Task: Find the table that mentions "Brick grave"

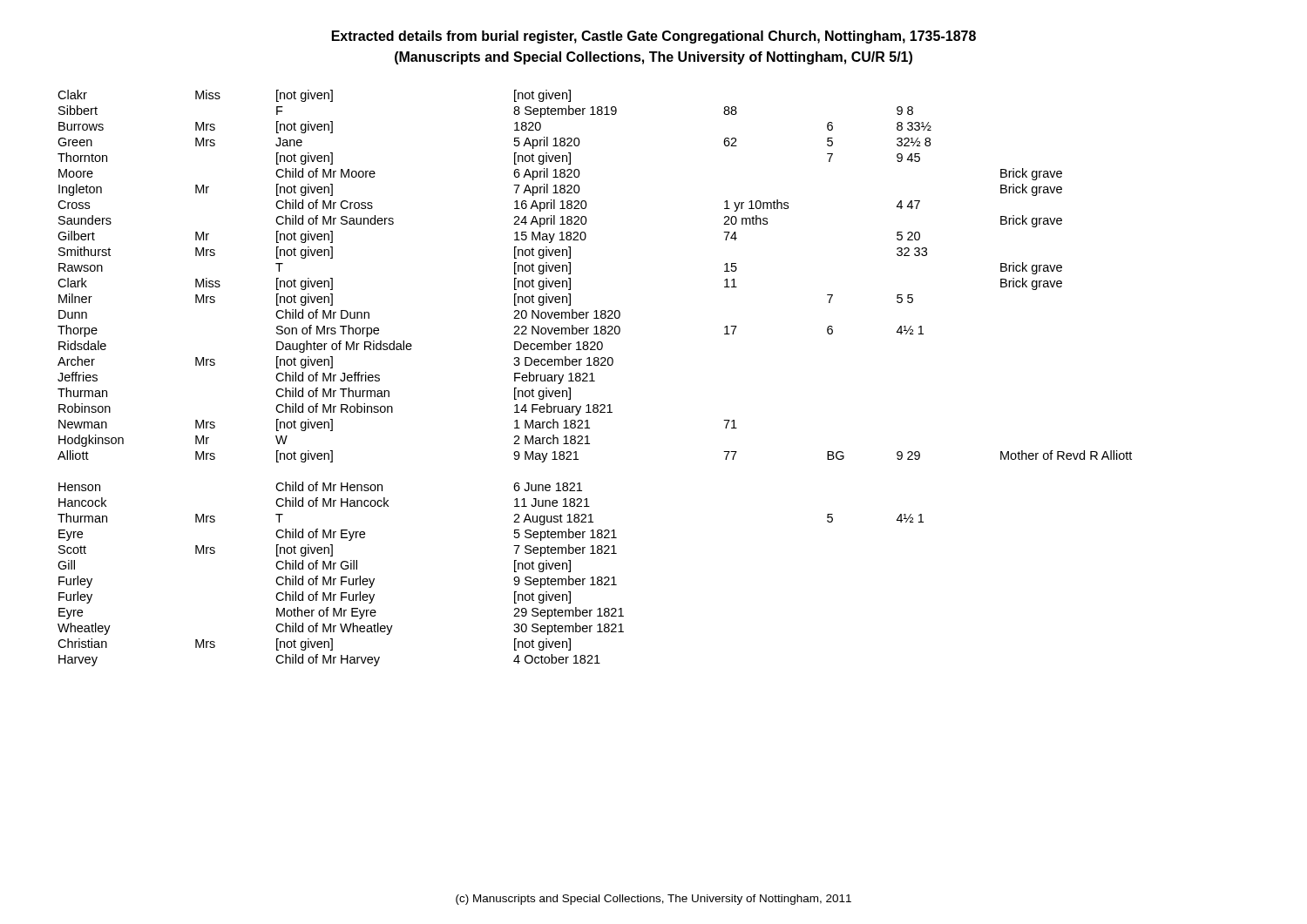Action: (x=654, y=377)
